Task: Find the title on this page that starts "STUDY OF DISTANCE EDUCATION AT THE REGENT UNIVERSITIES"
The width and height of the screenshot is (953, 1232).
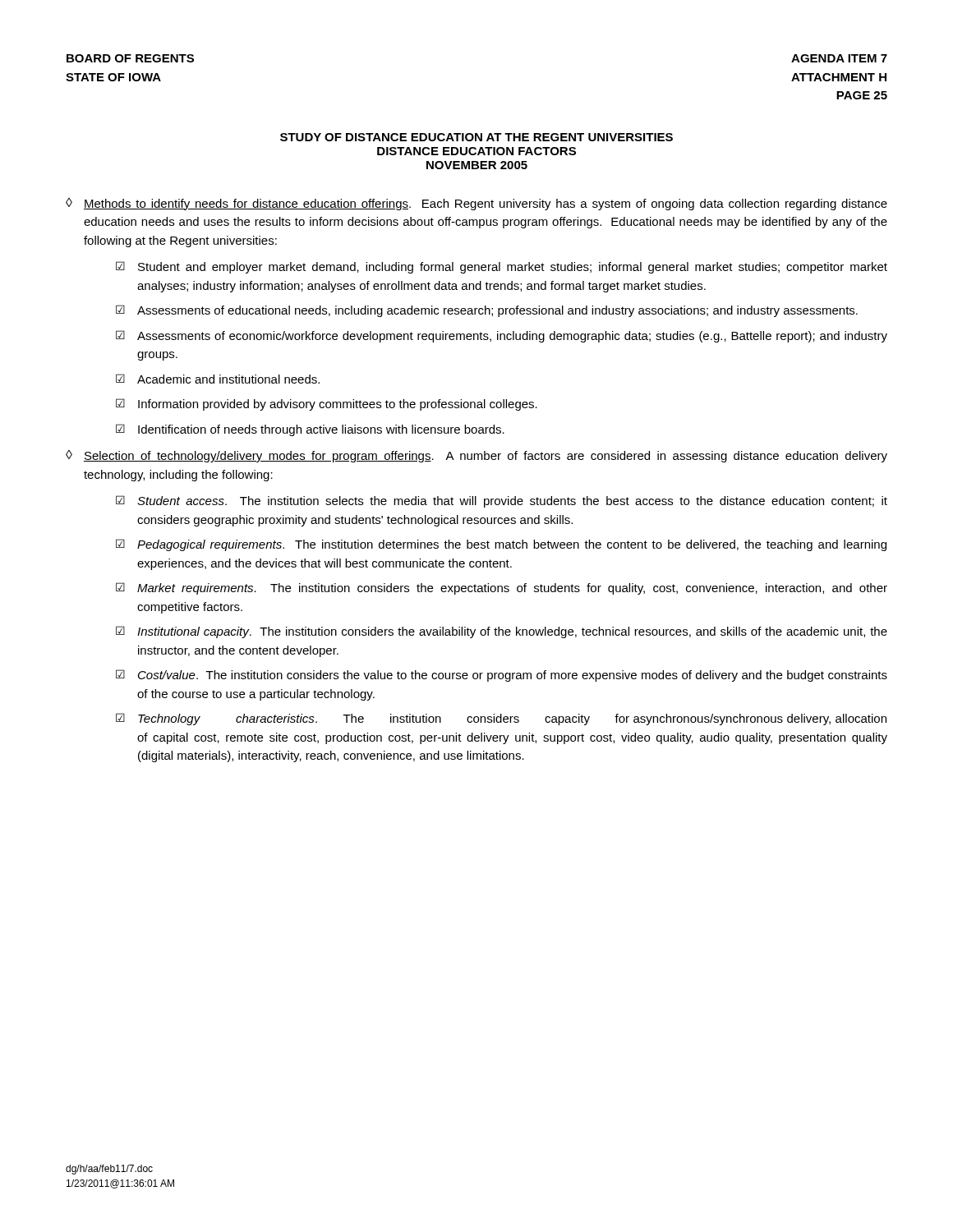Action: pyautogui.click(x=476, y=150)
